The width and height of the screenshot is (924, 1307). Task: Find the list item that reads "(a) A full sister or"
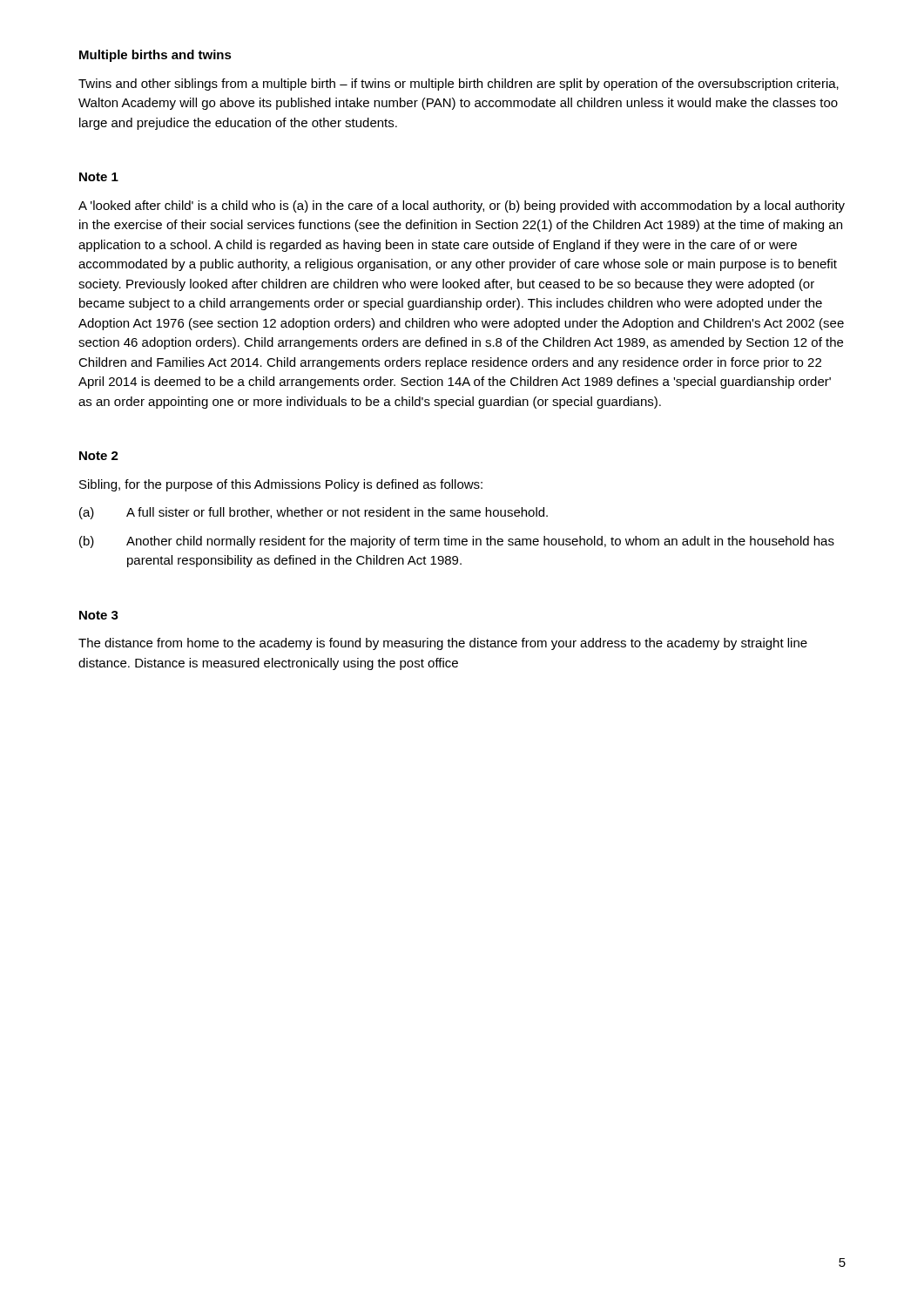click(462, 513)
